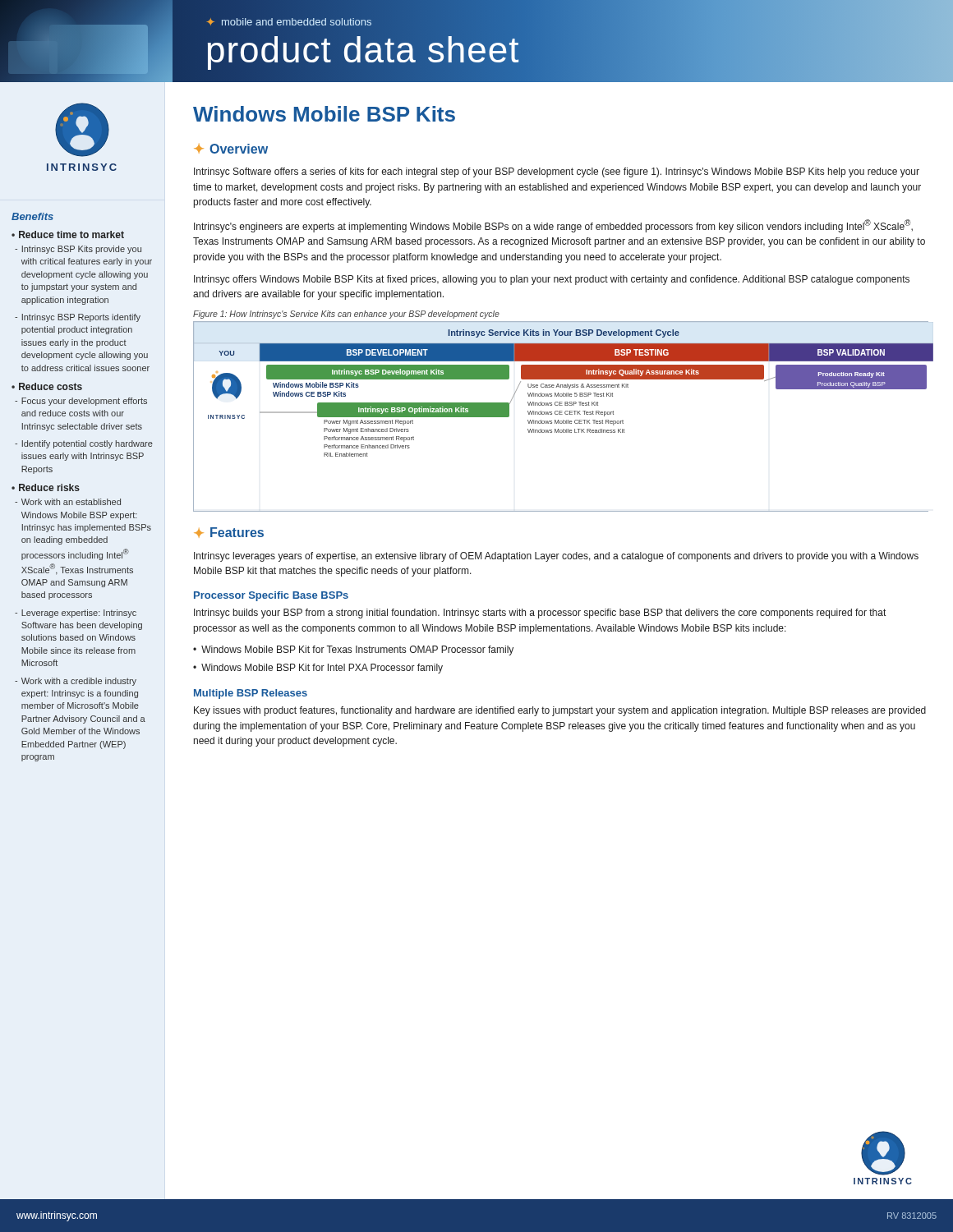Find the text block containing "Intrinsyc leverages years of expertise, an extensive"
The height and width of the screenshot is (1232, 953).
556,563
